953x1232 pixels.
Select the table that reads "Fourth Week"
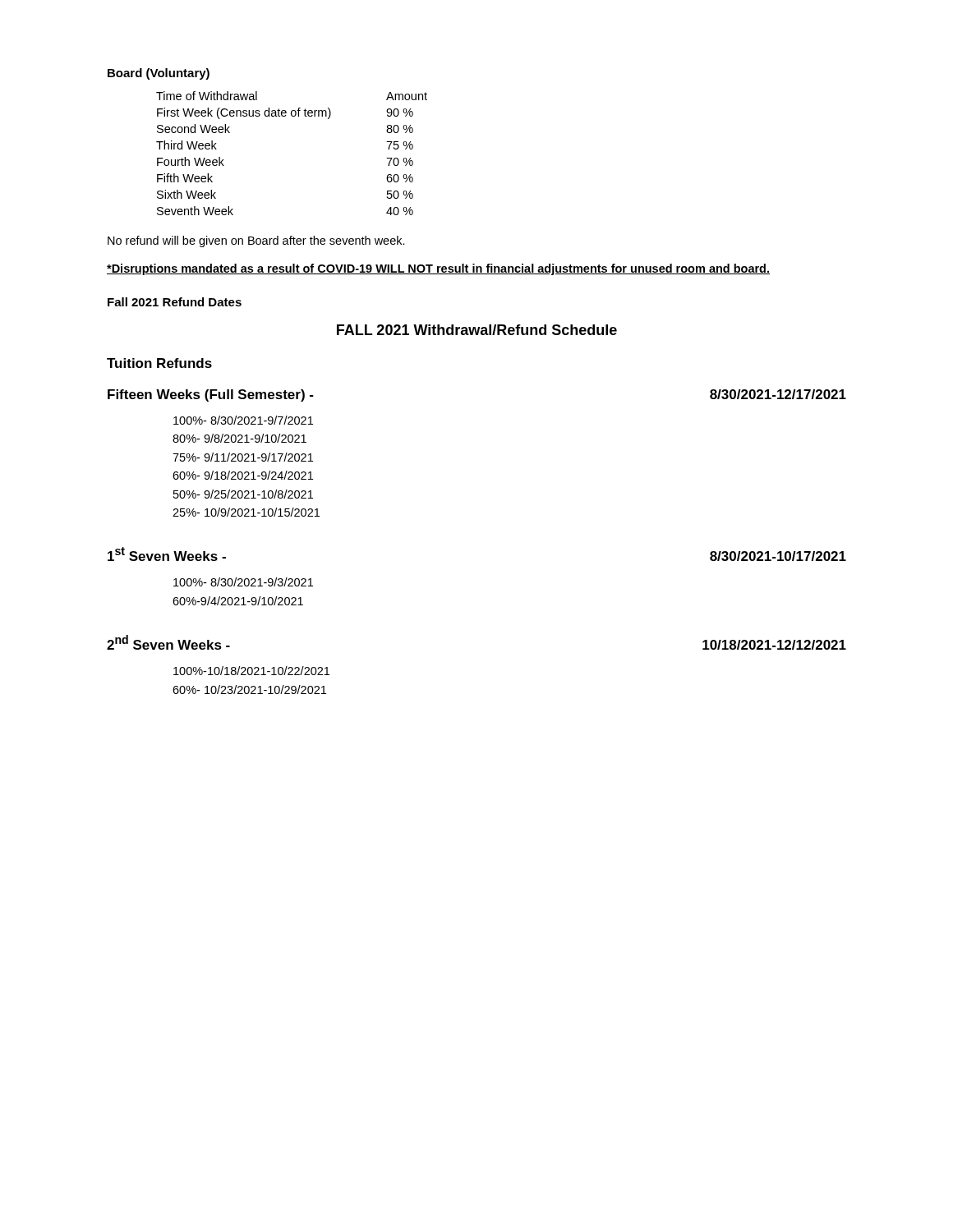click(x=501, y=154)
